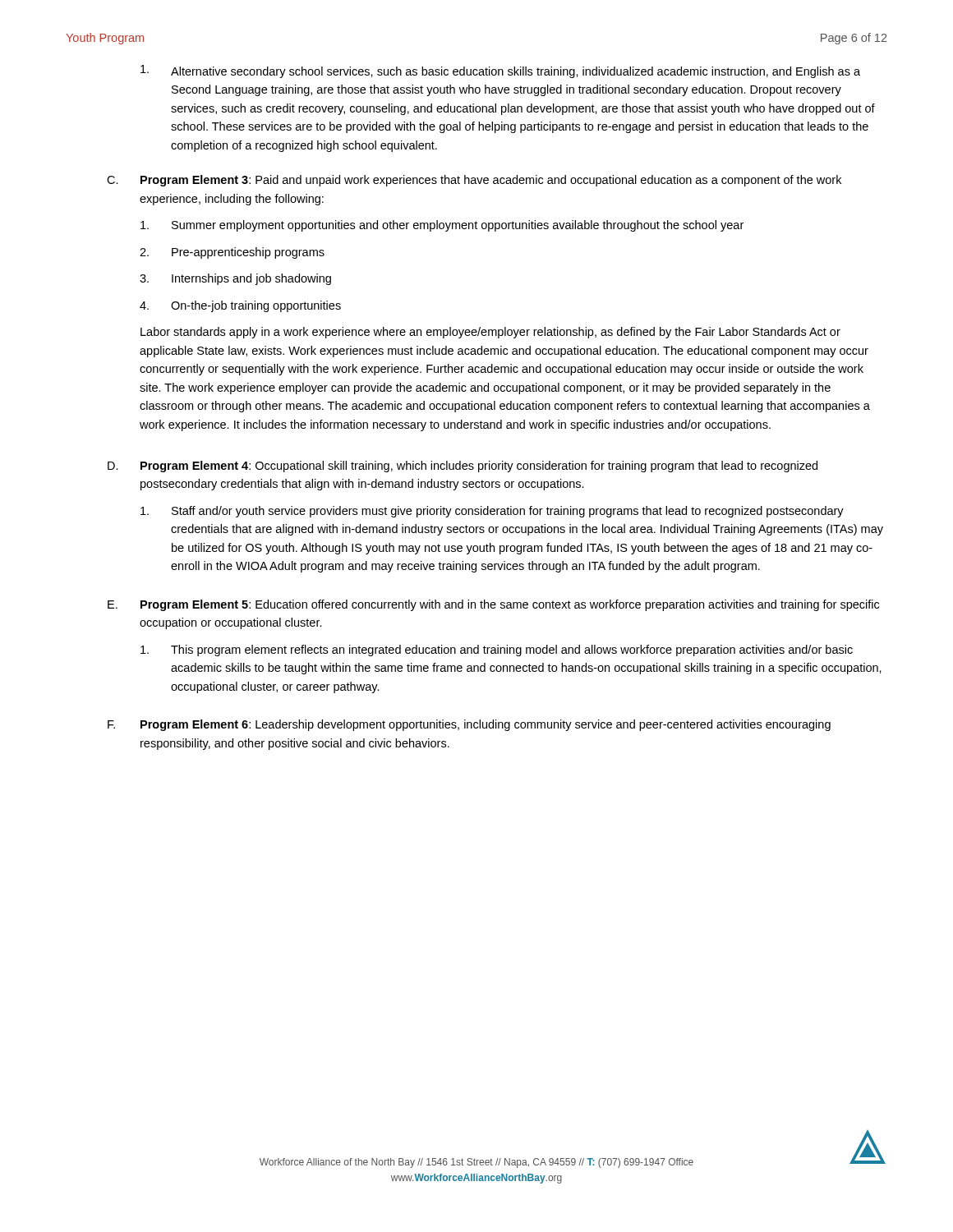Locate the block of text that opens with "E. Program Element"
Viewport: 953px width, 1232px height.
[x=497, y=650]
